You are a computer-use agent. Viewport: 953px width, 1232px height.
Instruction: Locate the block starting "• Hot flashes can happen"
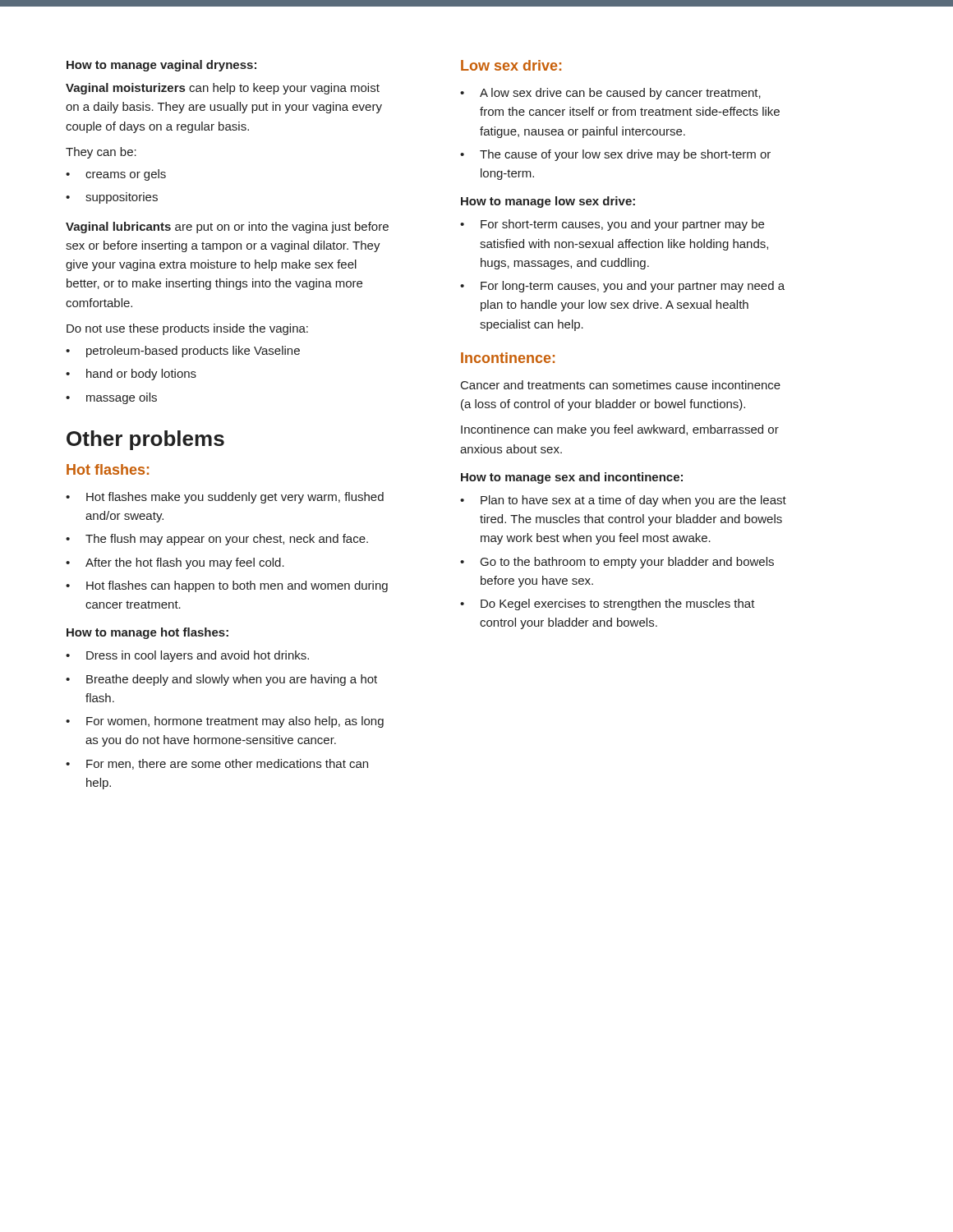(x=230, y=595)
